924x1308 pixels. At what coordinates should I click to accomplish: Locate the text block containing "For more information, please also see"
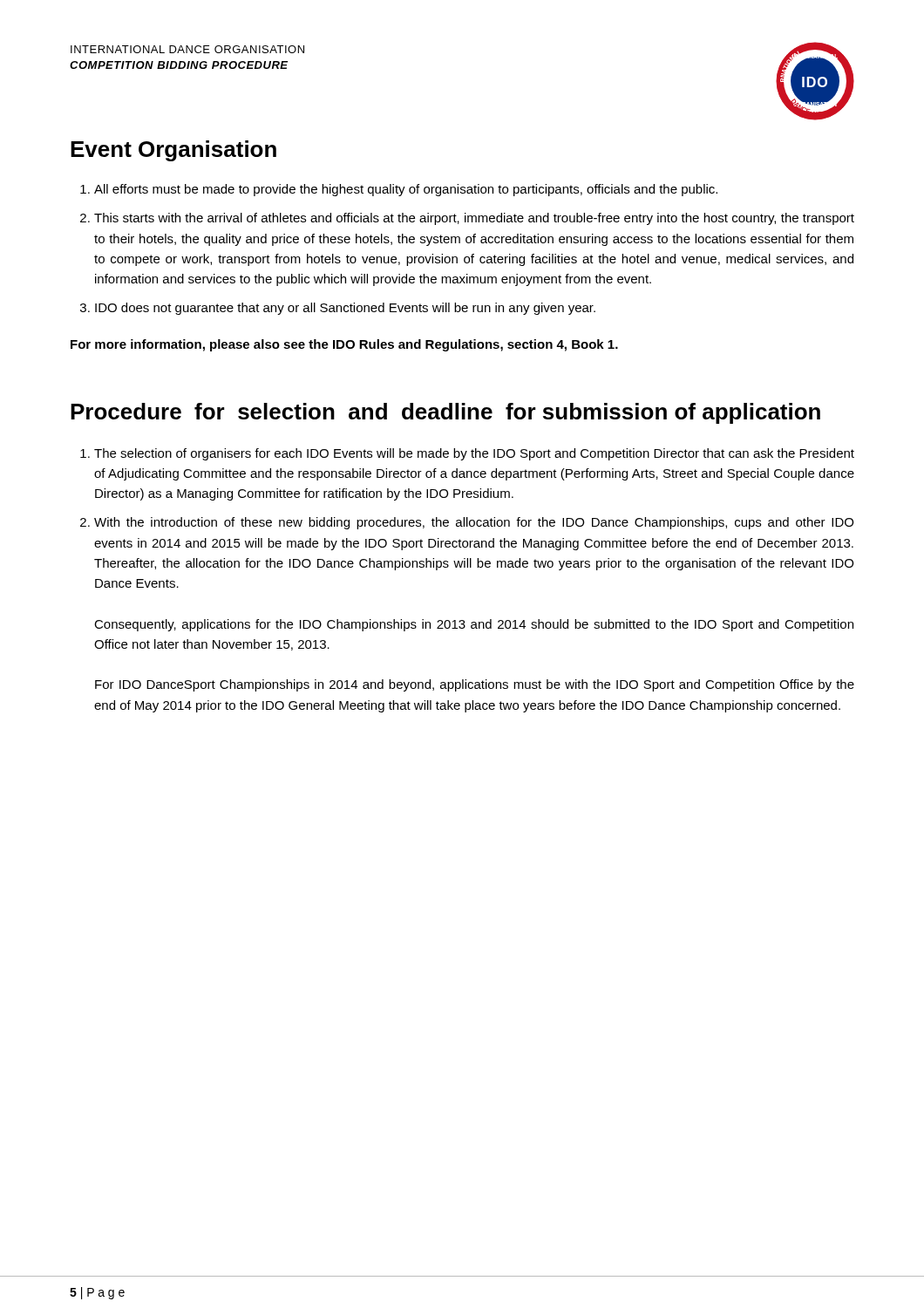click(x=344, y=344)
